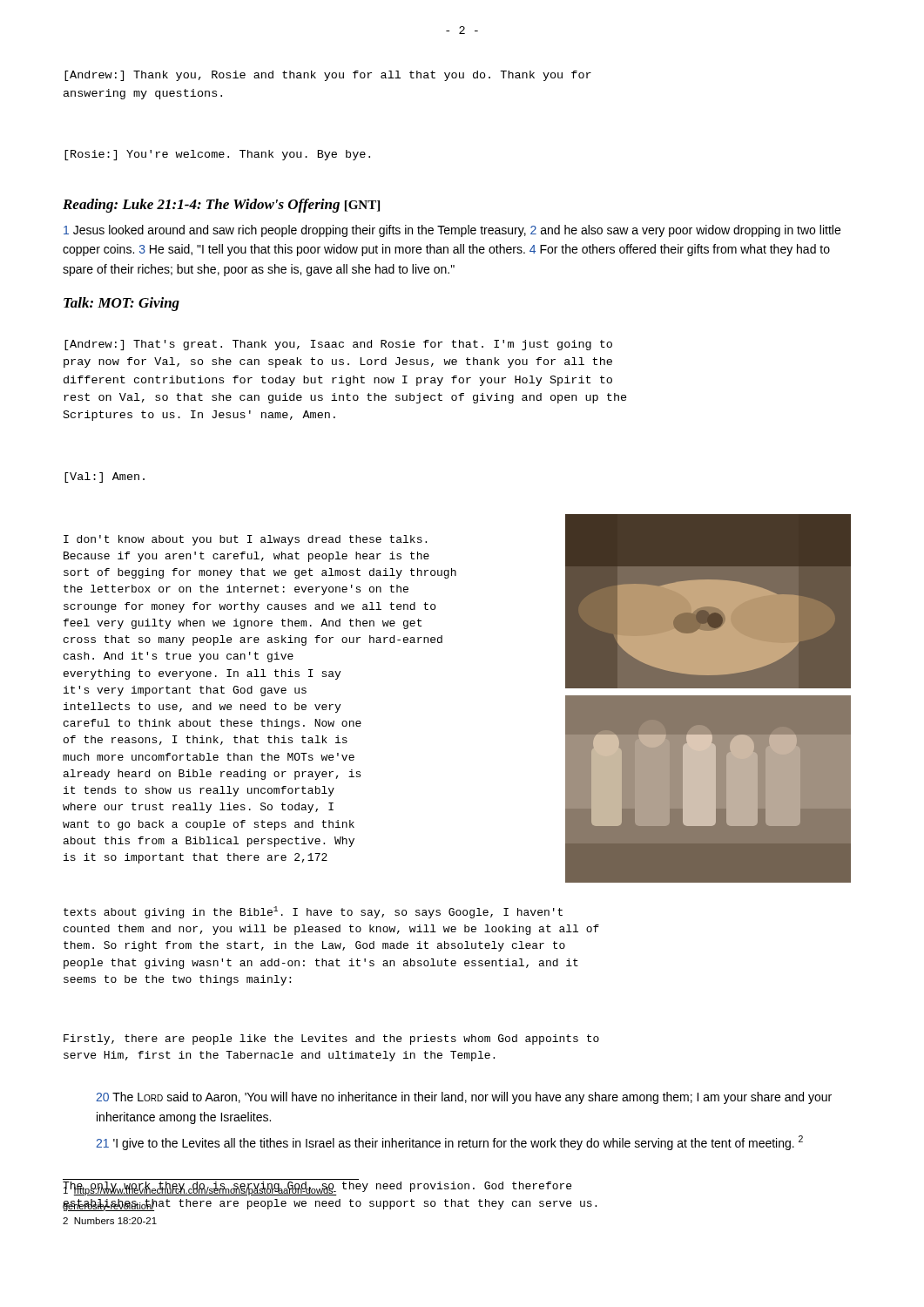This screenshot has height=1307, width=924.
Task: Locate the text block that says "21 'I give to the Levites"
Action: point(450,1142)
